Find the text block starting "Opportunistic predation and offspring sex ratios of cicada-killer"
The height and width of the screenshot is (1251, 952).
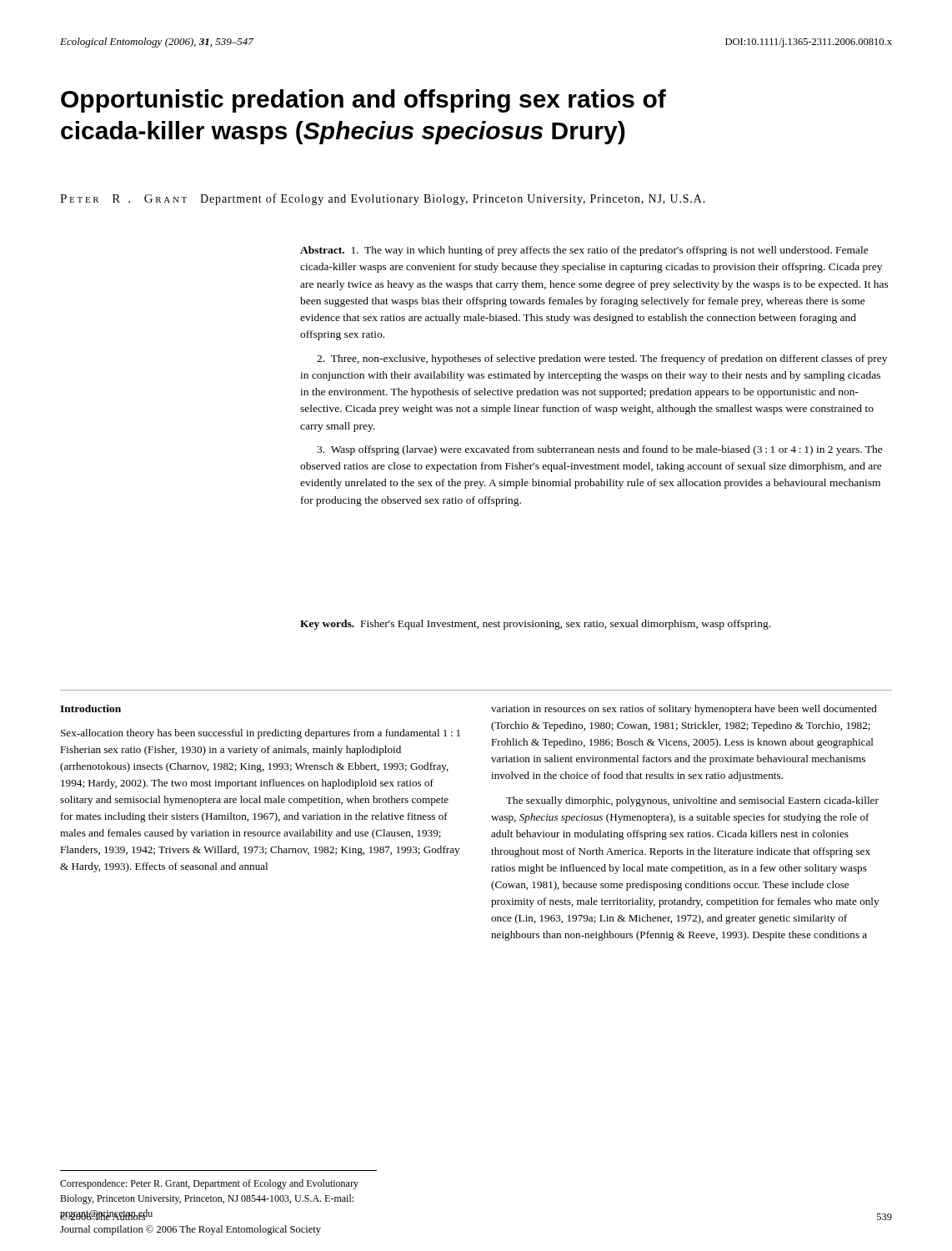point(476,115)
